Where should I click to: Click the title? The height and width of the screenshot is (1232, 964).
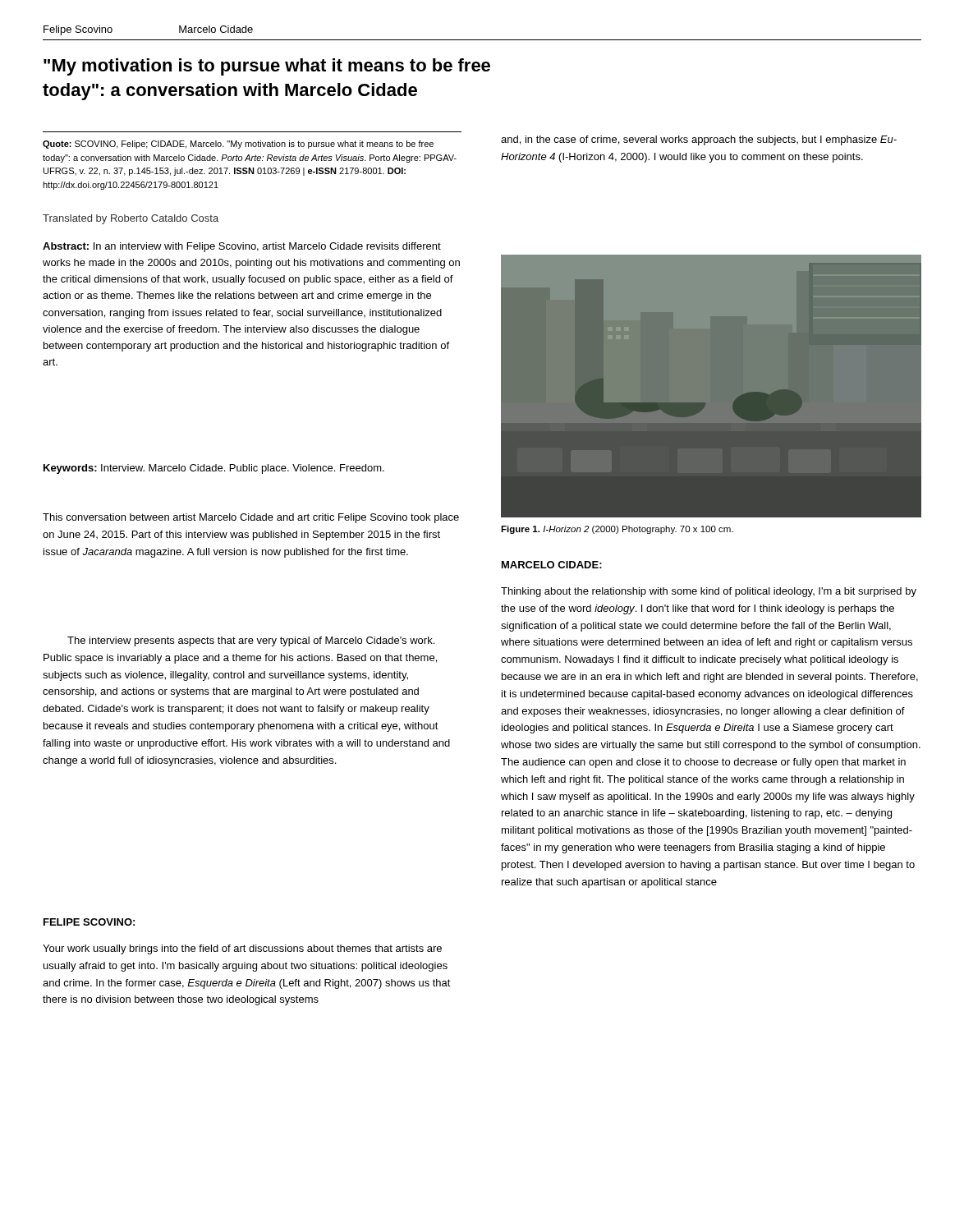click(x=267, y=77)
